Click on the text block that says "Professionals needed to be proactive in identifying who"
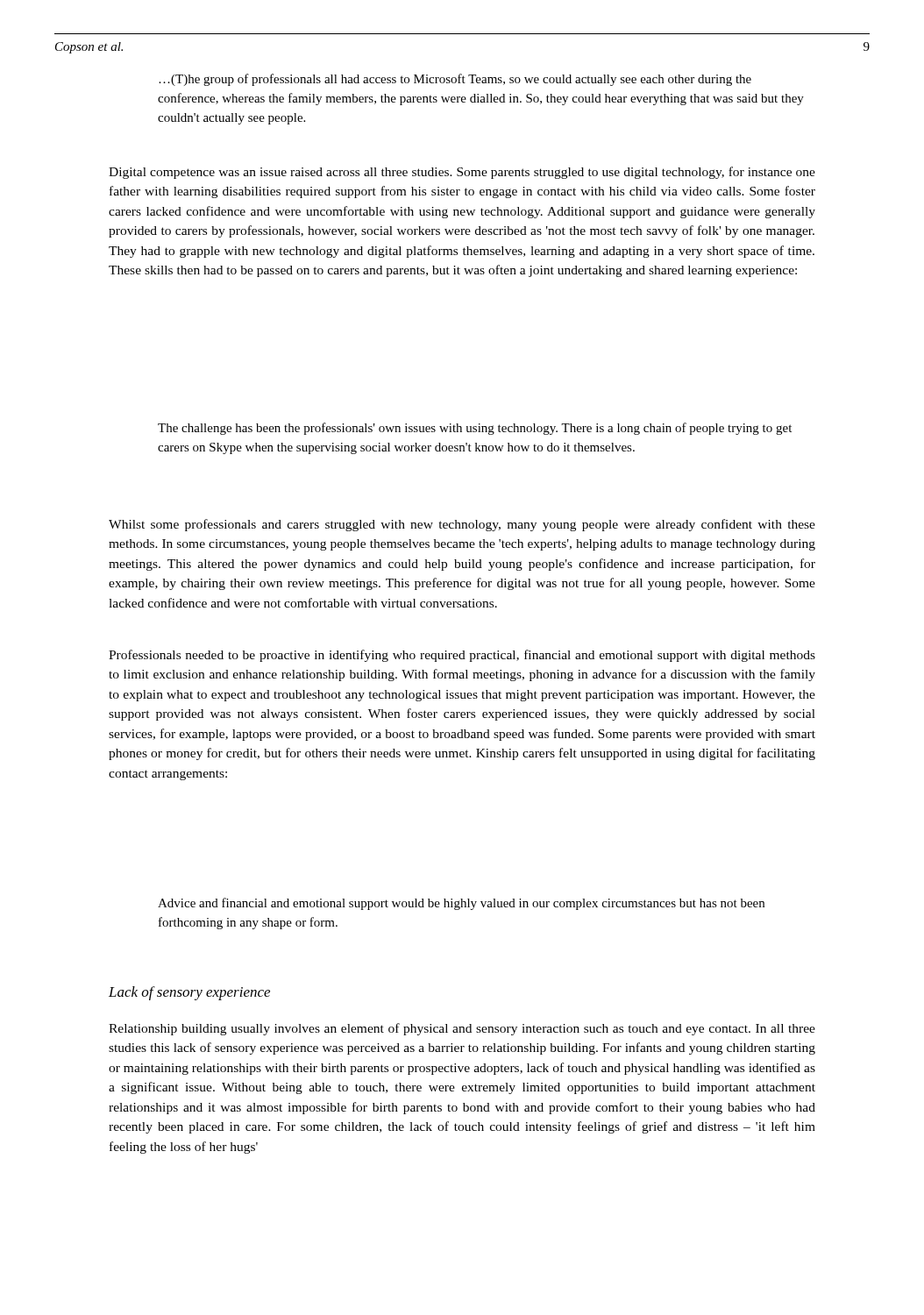 pyautogui.click(x=462, y=714)
